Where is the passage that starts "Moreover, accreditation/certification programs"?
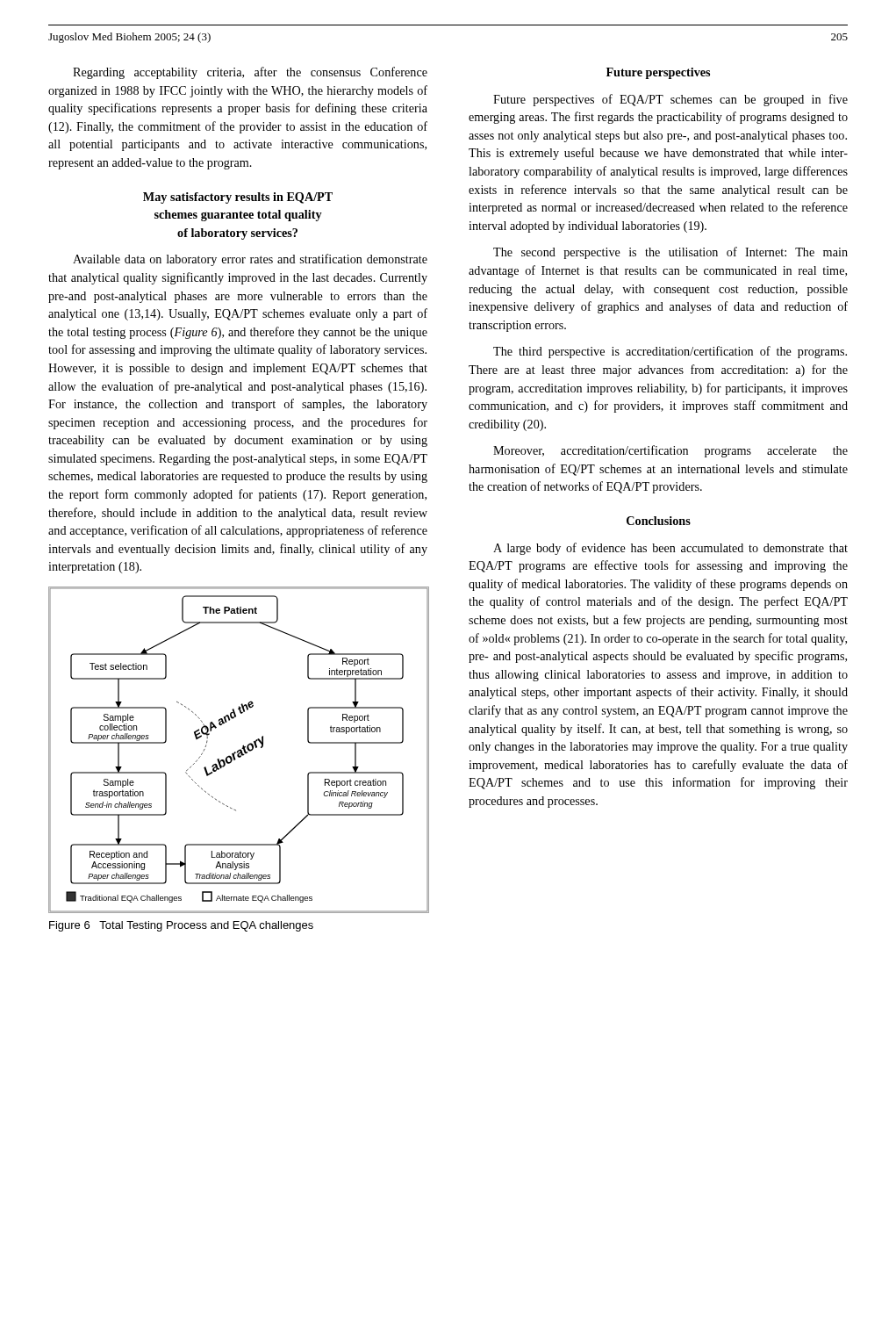The width and height of the screenshot is (896, 1317). [x=658, y=469]
